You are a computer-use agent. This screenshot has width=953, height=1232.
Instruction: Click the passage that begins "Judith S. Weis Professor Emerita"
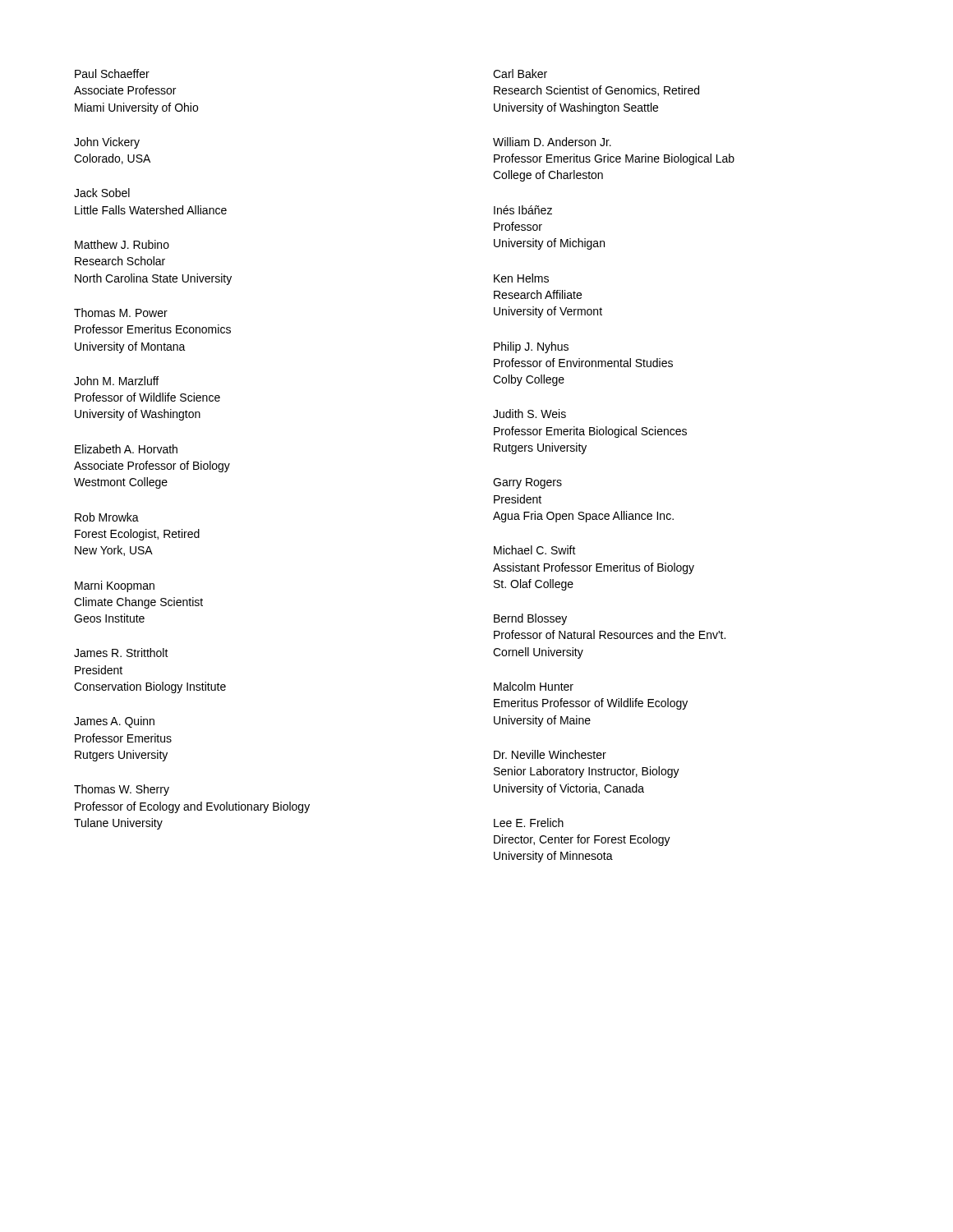(x=686, y=431)
